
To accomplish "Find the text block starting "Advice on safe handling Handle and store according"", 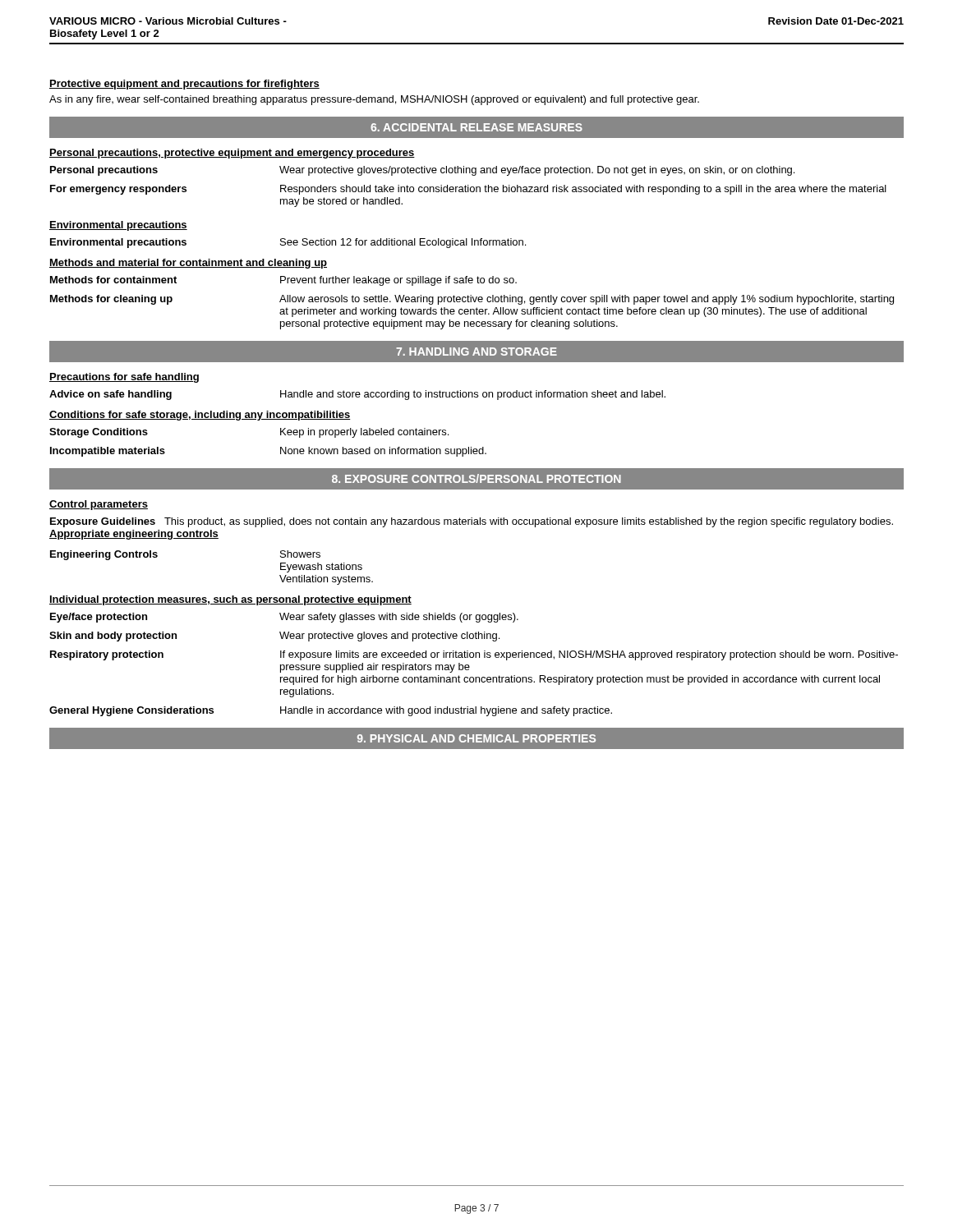I will [476, 394].
